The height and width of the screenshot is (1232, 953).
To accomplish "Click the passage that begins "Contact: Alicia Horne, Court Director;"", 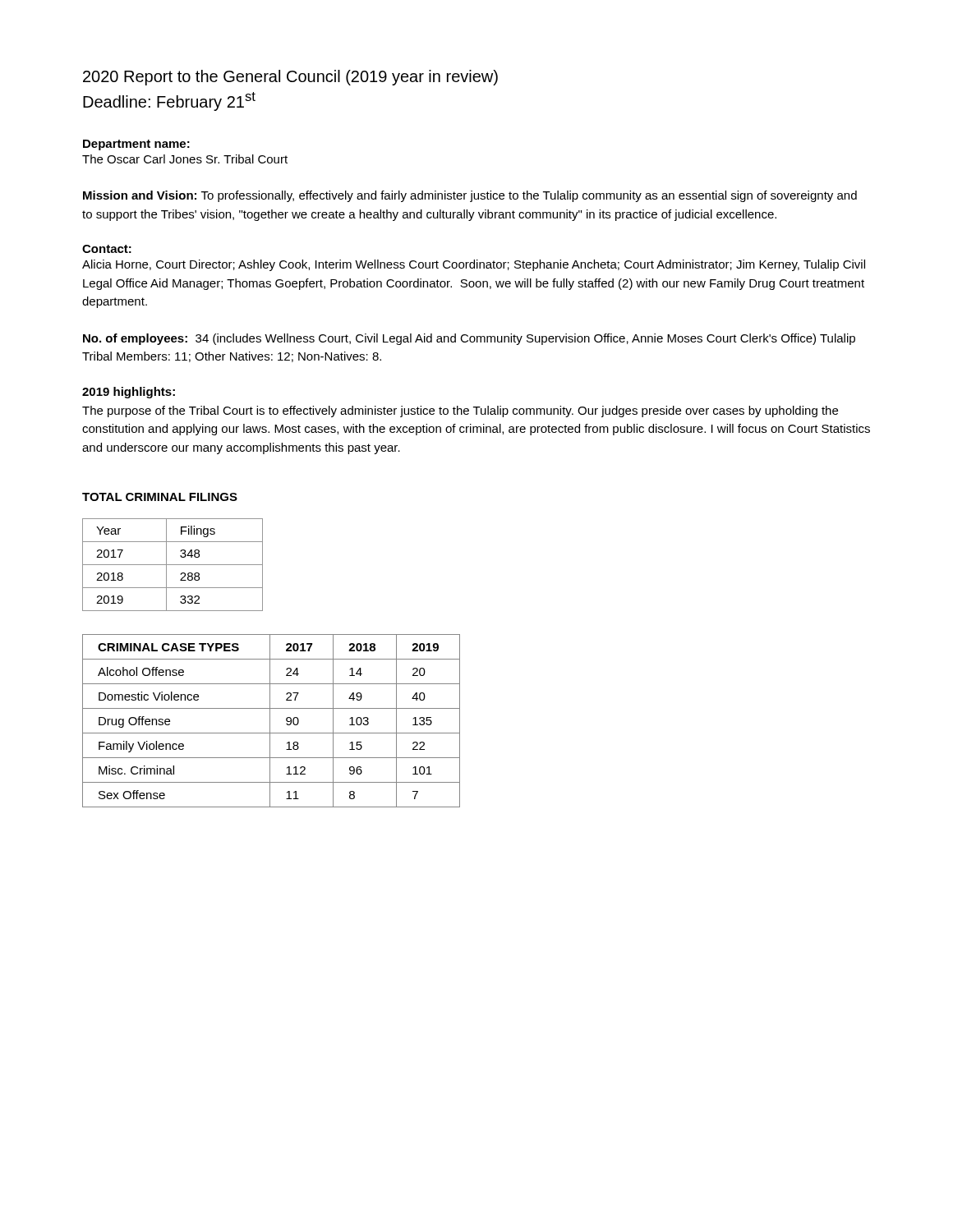I will (x=474, y=275).
